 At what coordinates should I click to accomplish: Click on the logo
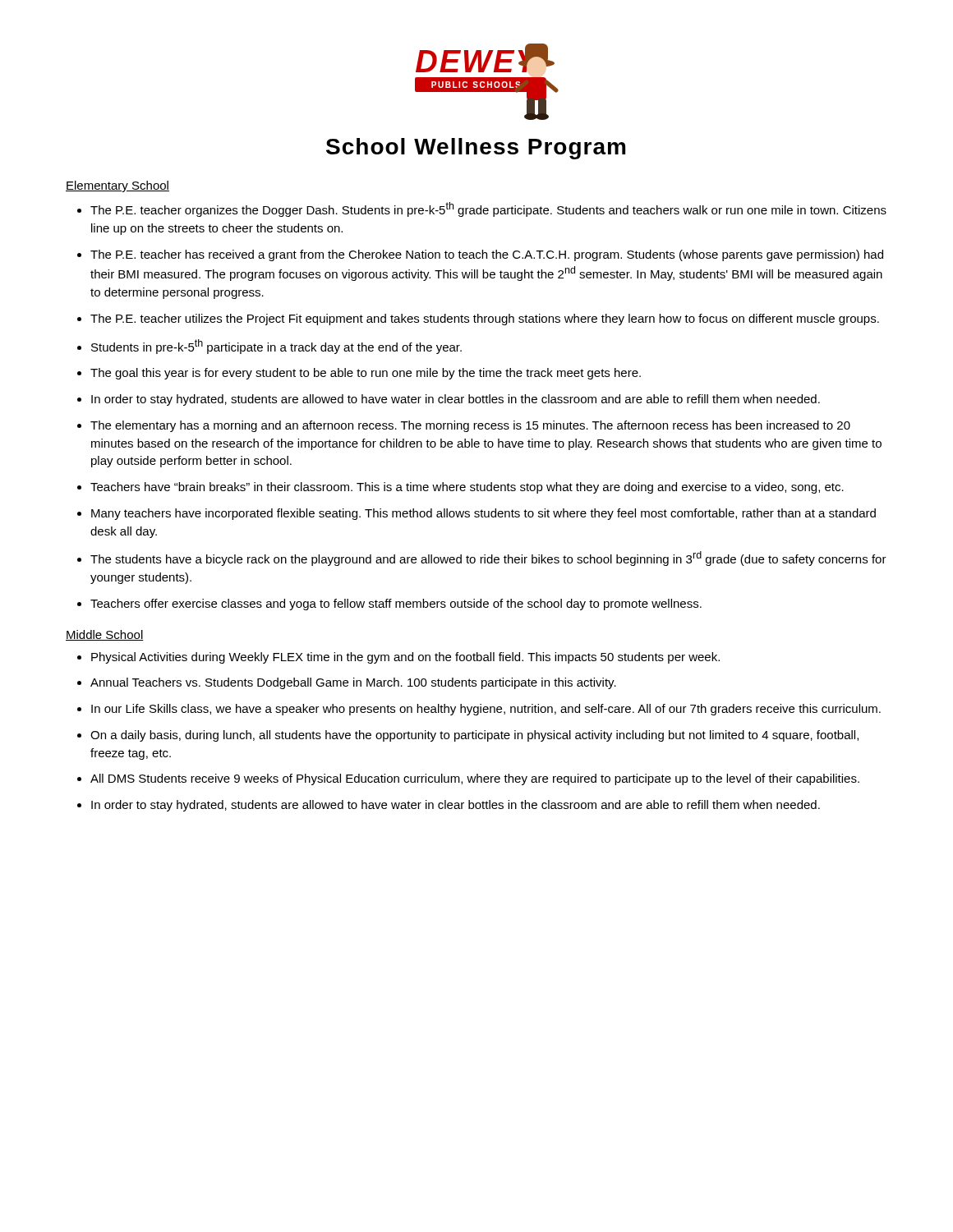(476, 79)
